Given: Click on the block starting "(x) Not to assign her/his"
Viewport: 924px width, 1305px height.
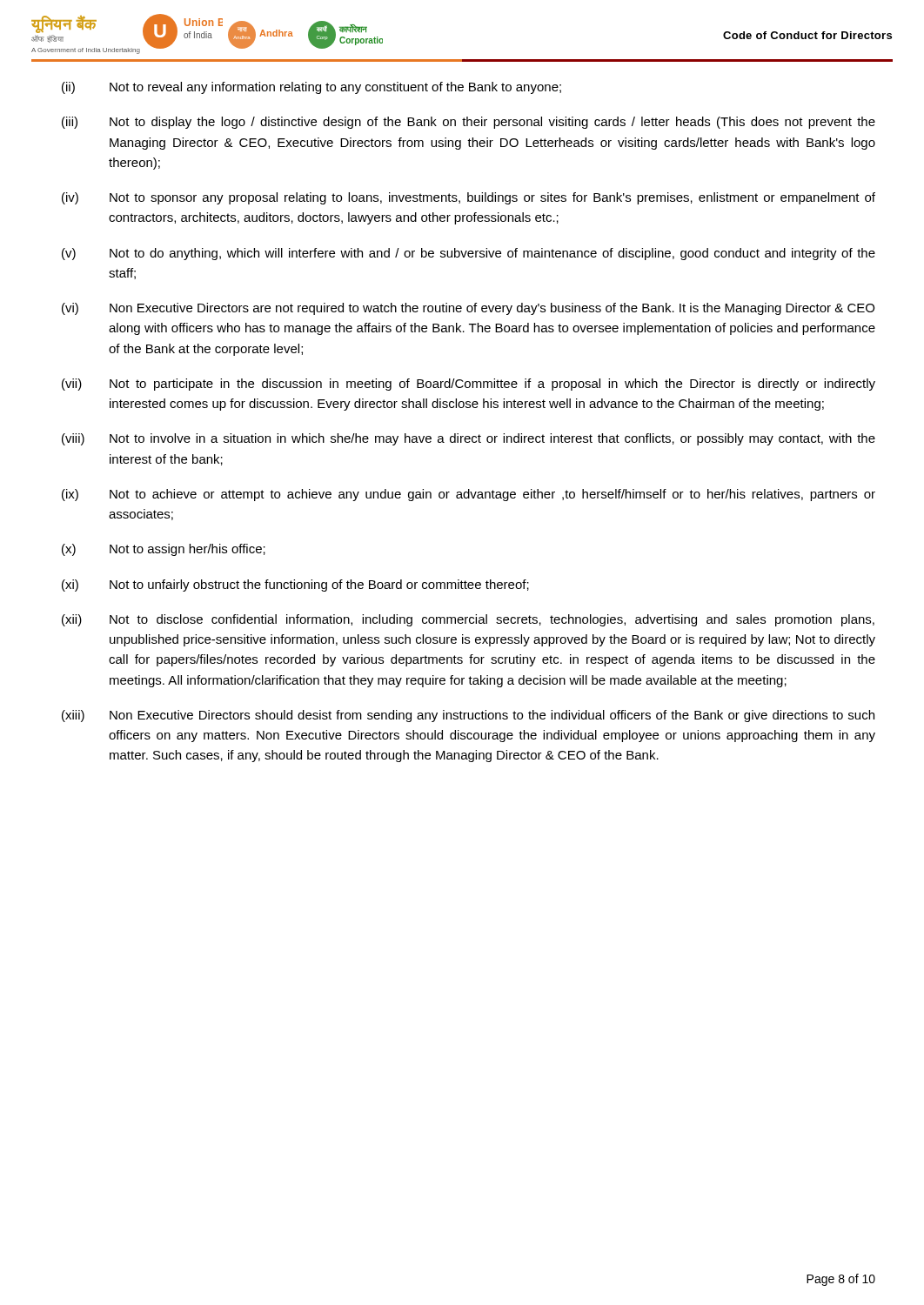Looking at the screenshot, I should coord(164,550).
